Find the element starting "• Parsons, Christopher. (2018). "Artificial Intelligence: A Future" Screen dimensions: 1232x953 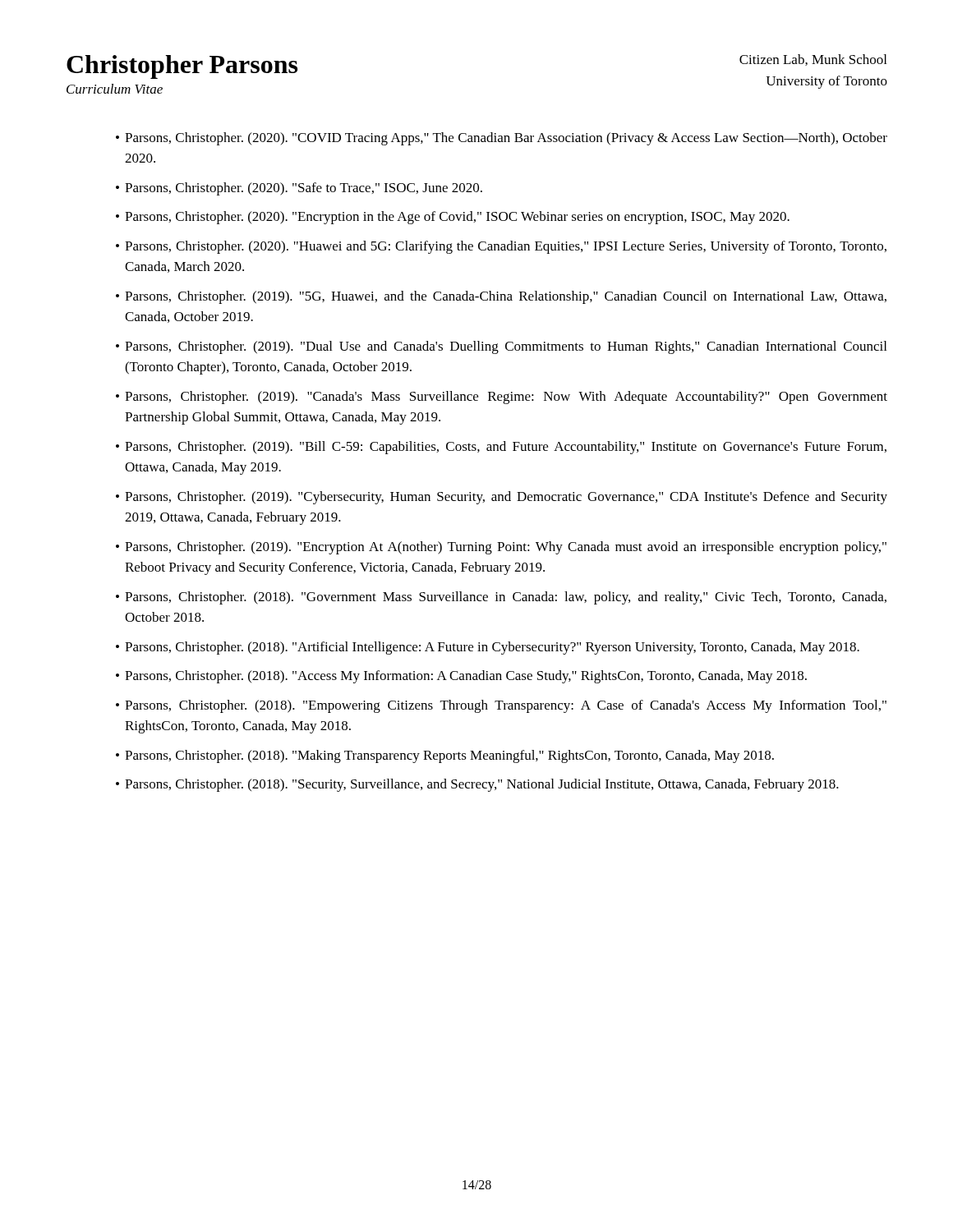click(476, 647)
